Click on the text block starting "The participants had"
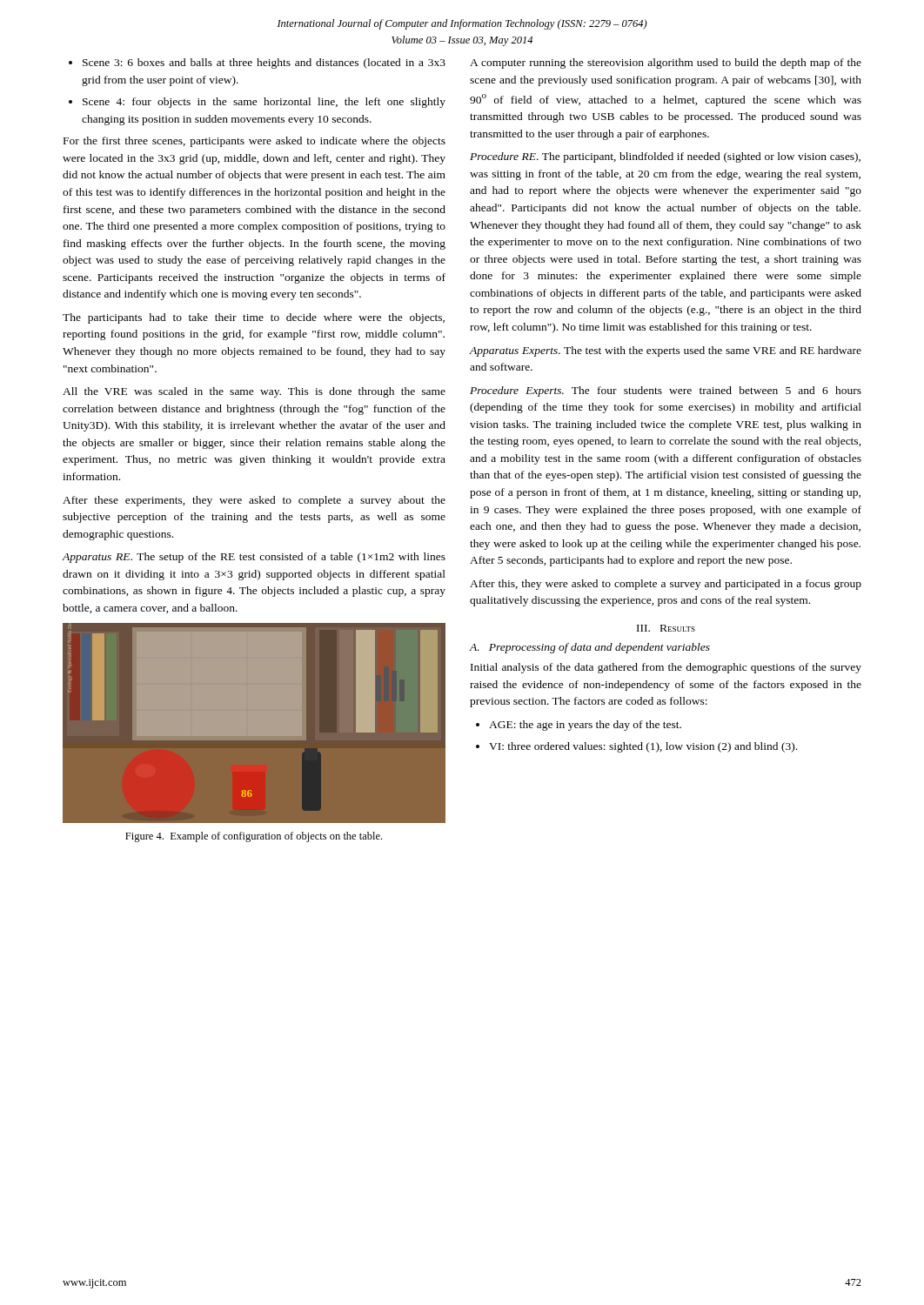 (254, 343)
